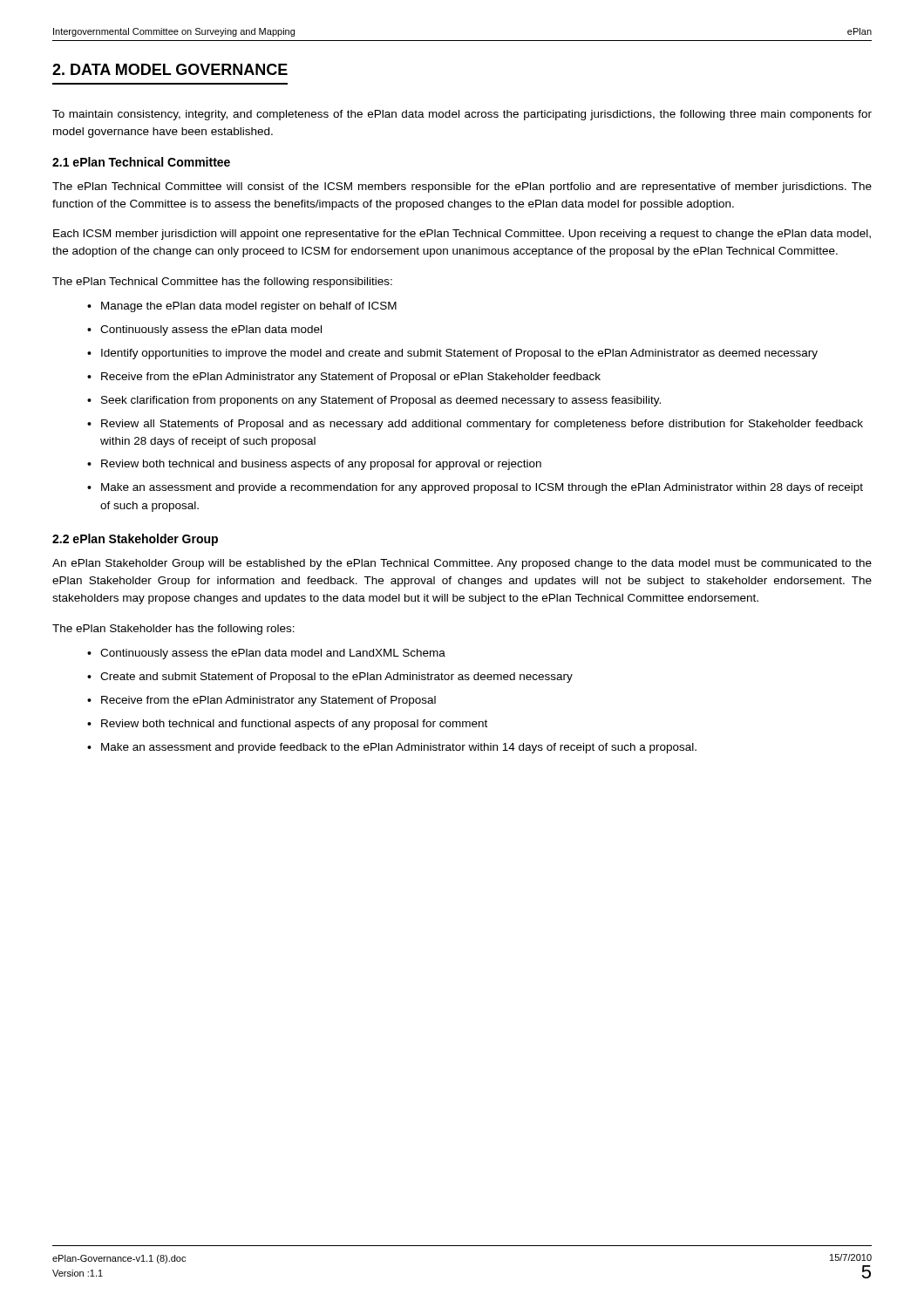Find the text starting "The ePlan Technical Committee will consist"
This screenshot has width=924, height=1308.
pos(462,195)
